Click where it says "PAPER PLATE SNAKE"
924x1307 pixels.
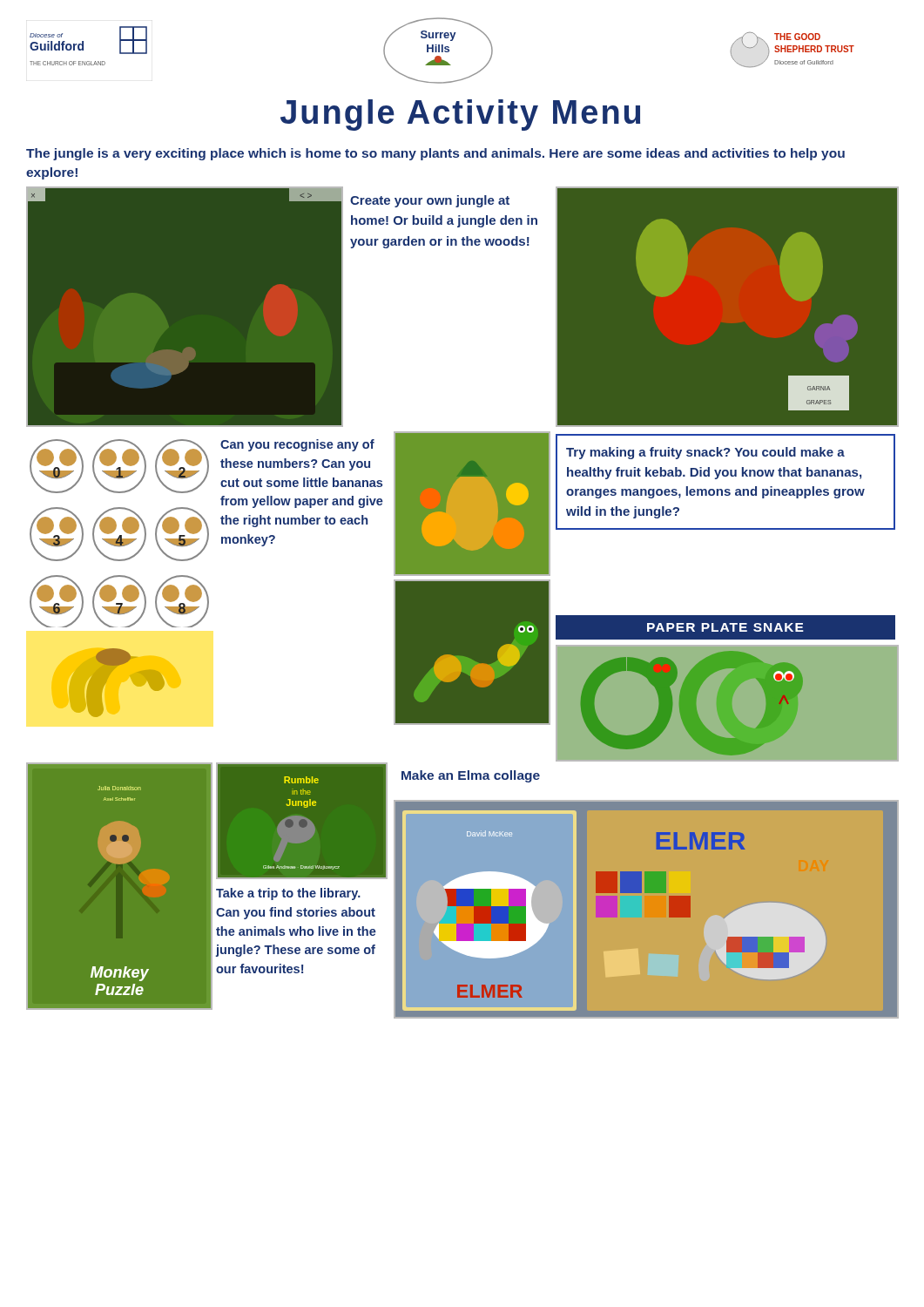pyautogui.click(x=725, y=627)
